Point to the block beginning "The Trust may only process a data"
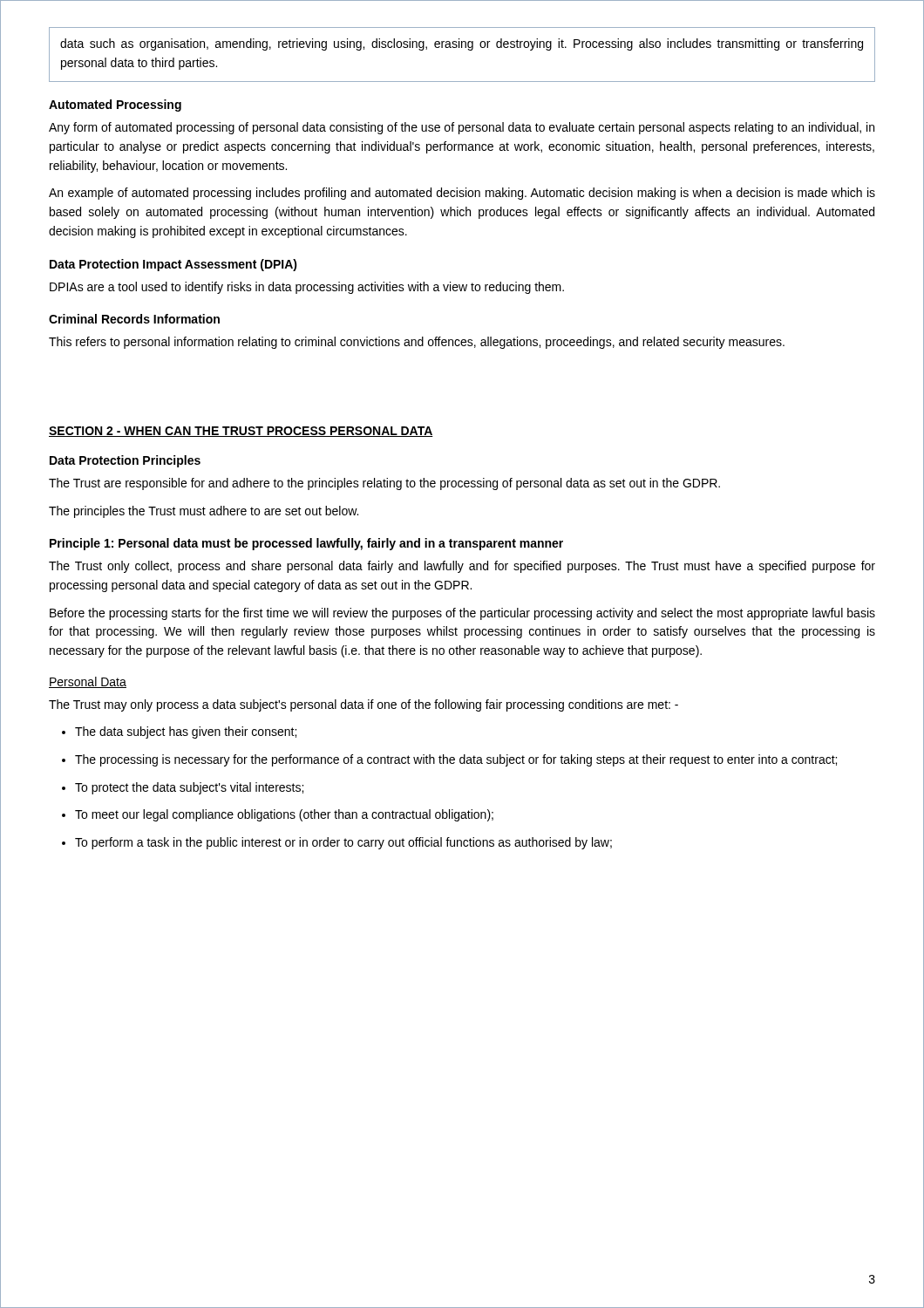Viewport: 924px width, 1308px height. [364, 704]
